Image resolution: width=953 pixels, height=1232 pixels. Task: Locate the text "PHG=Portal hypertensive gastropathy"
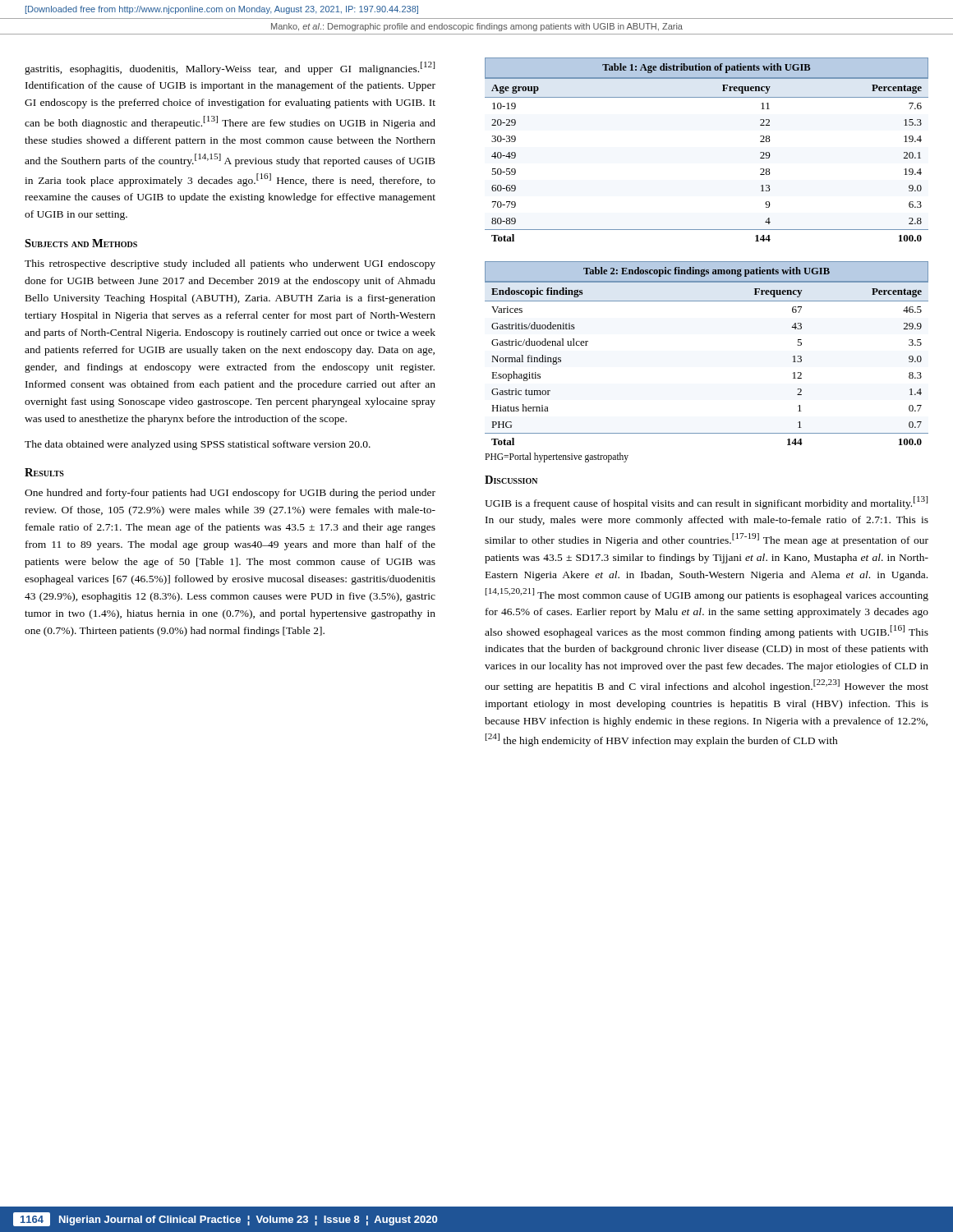[x=557, y=457]
